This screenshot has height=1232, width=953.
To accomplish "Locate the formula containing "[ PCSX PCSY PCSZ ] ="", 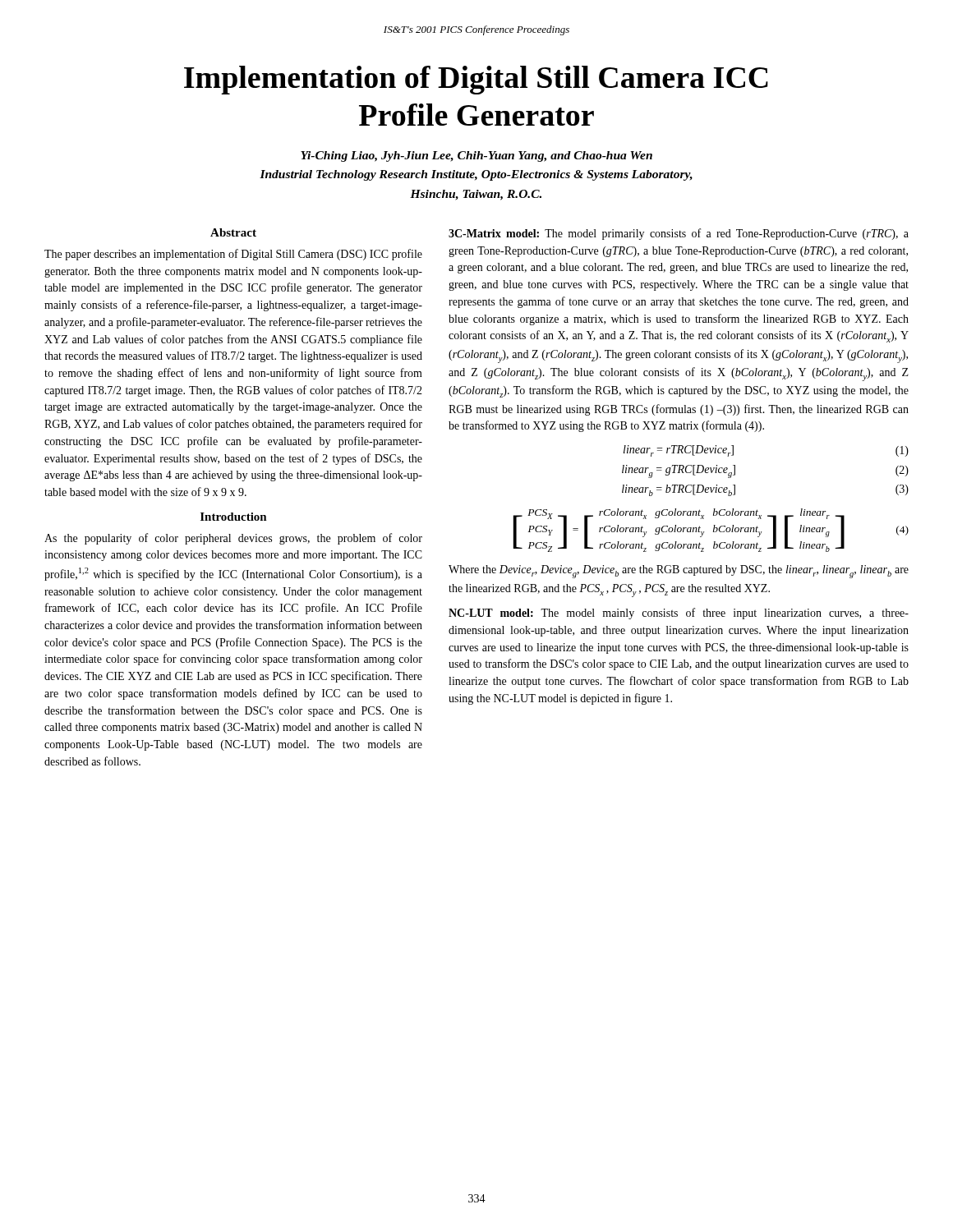I will tap(679, 530).
